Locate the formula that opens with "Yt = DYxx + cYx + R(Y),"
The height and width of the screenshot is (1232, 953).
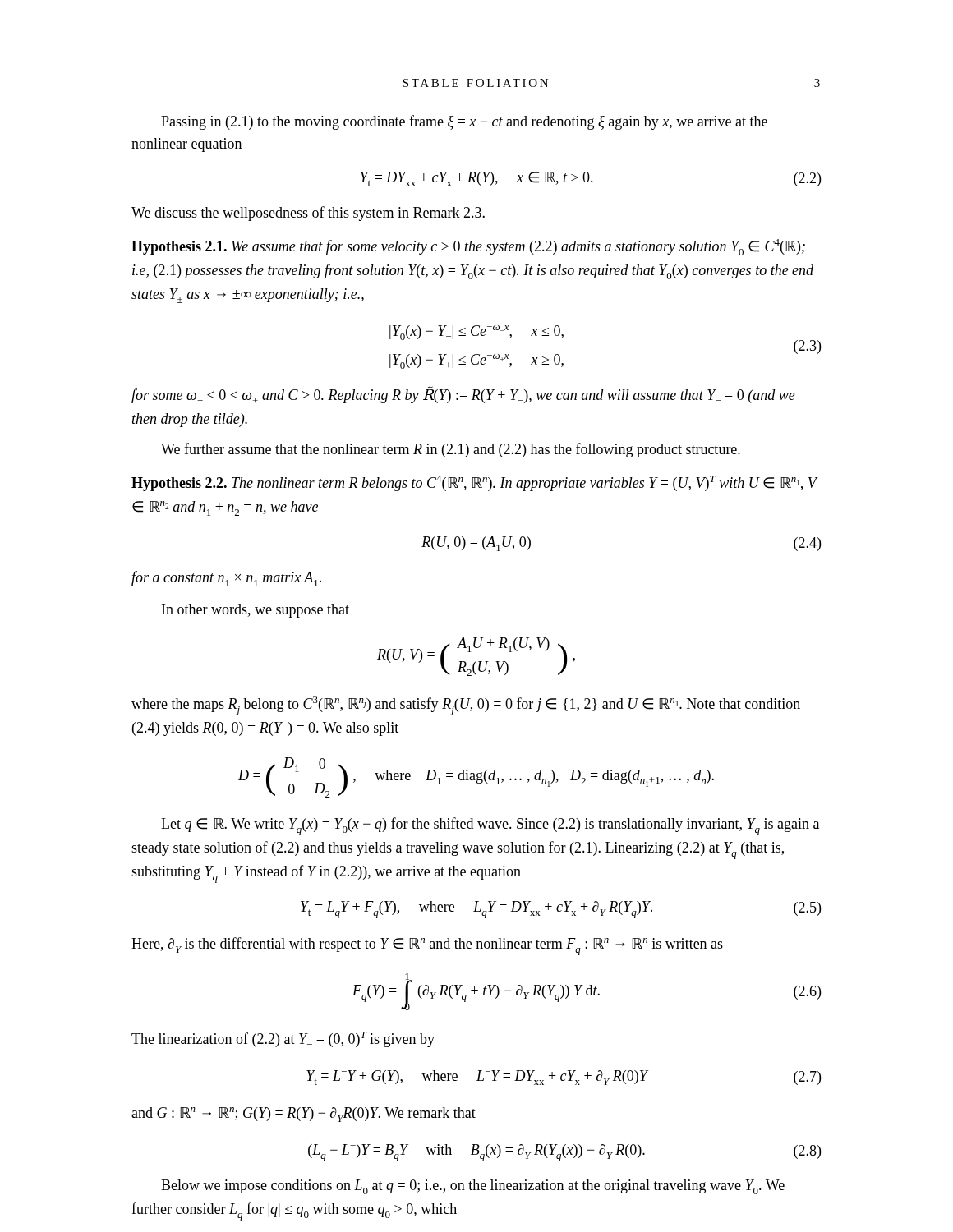tap(591, 178)
